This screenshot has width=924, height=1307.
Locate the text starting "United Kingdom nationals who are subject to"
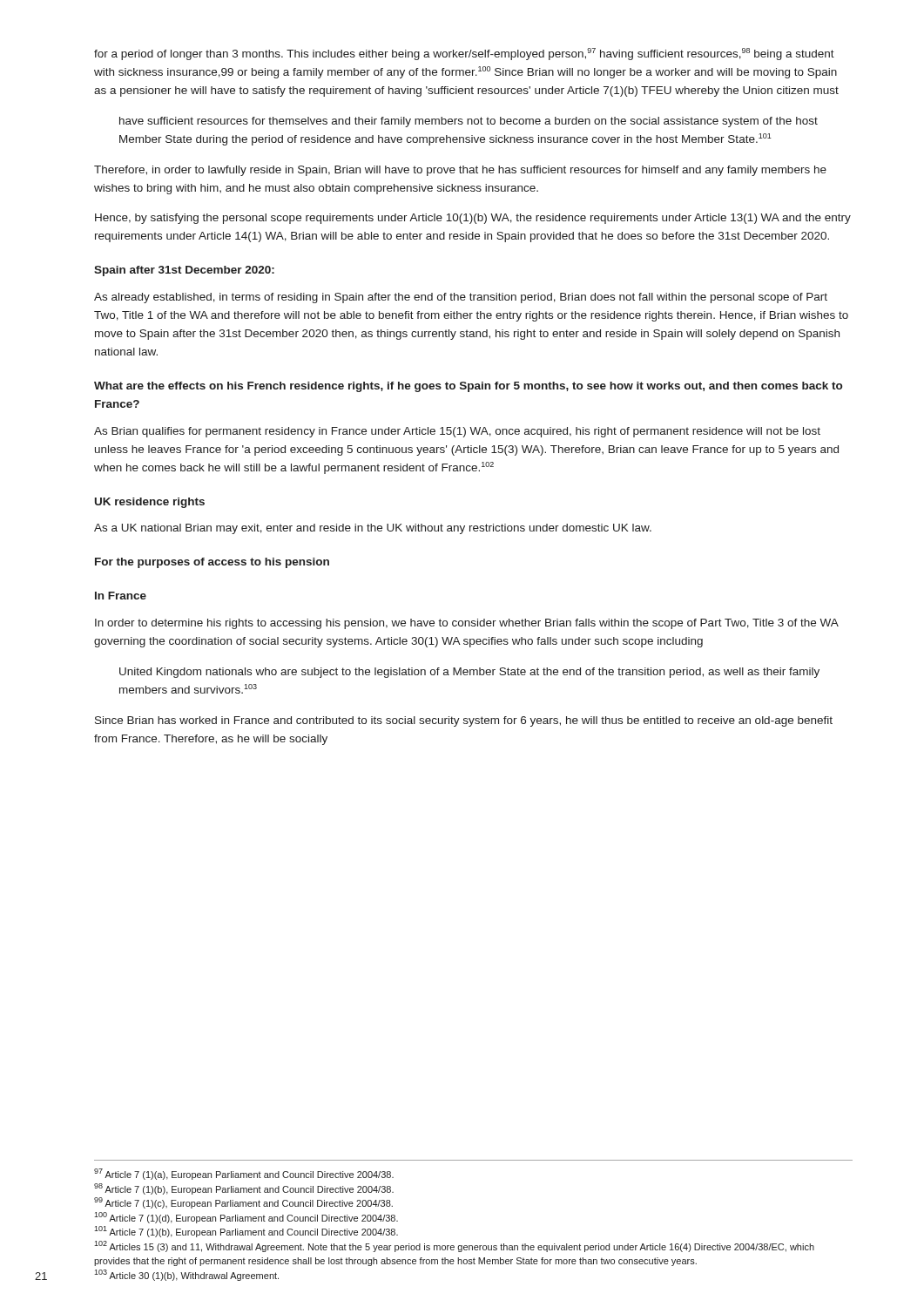tap(486, 681)
